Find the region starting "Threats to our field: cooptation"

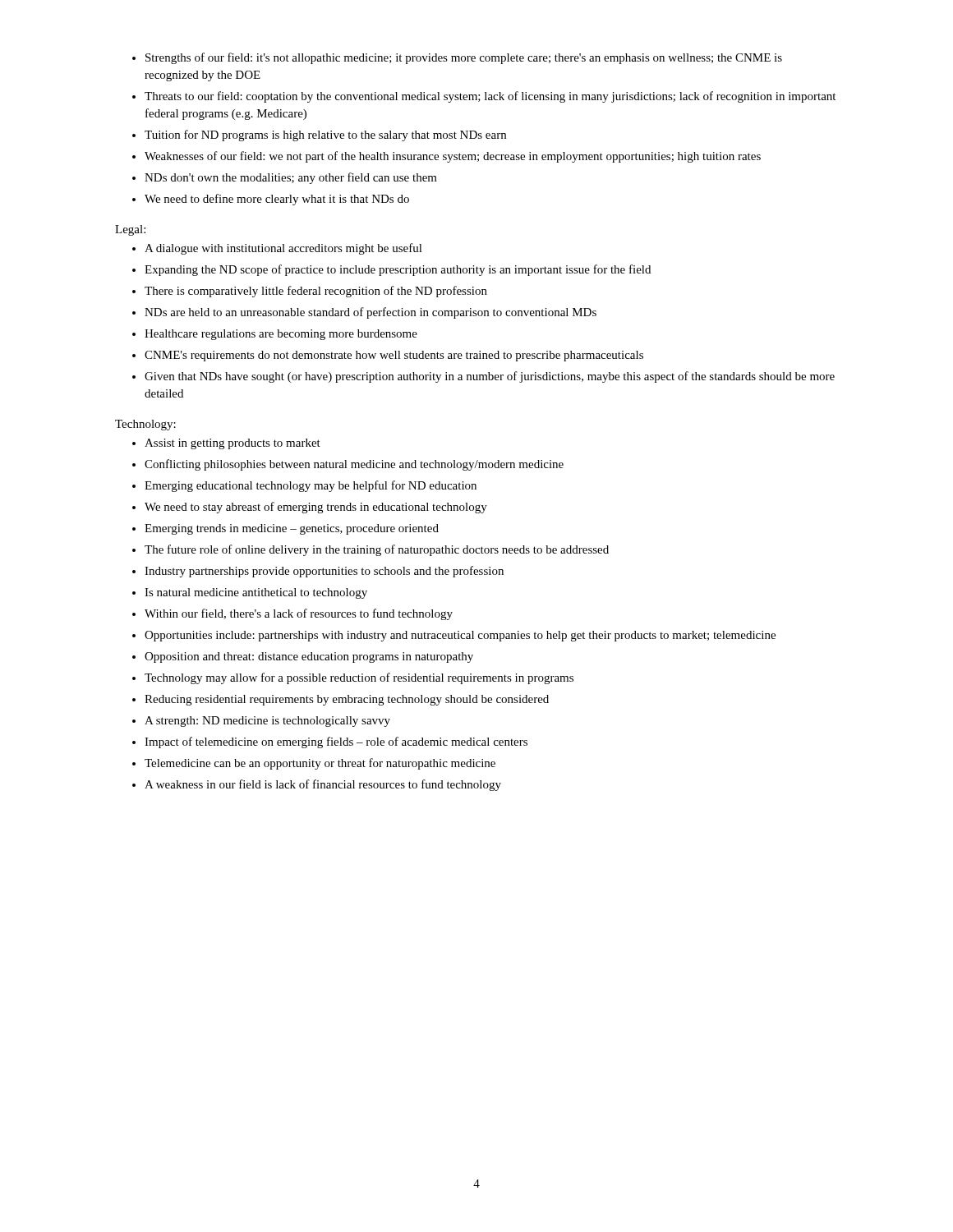pos(490,105)
